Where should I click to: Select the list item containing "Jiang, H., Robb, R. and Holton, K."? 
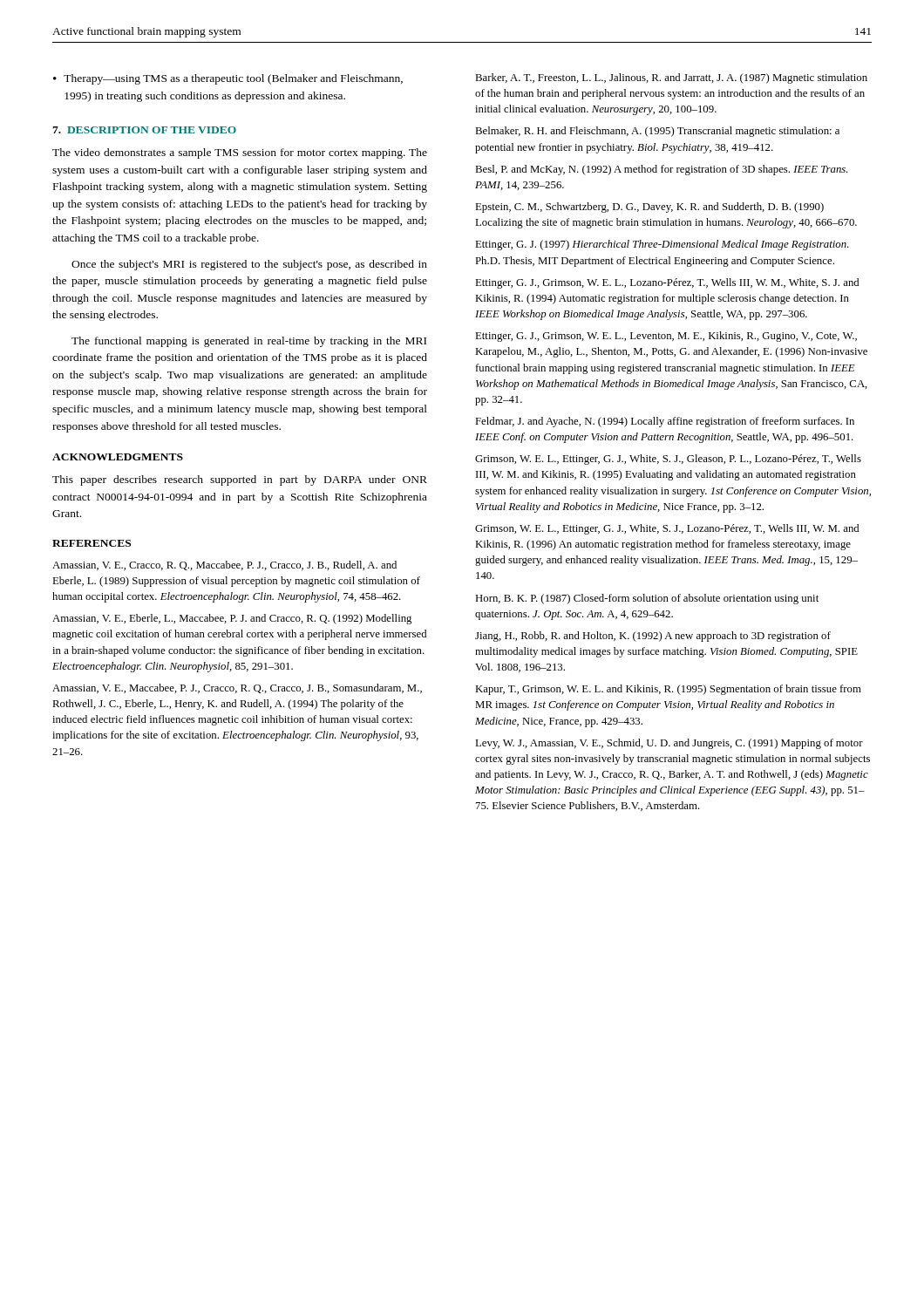click(666, 651)
